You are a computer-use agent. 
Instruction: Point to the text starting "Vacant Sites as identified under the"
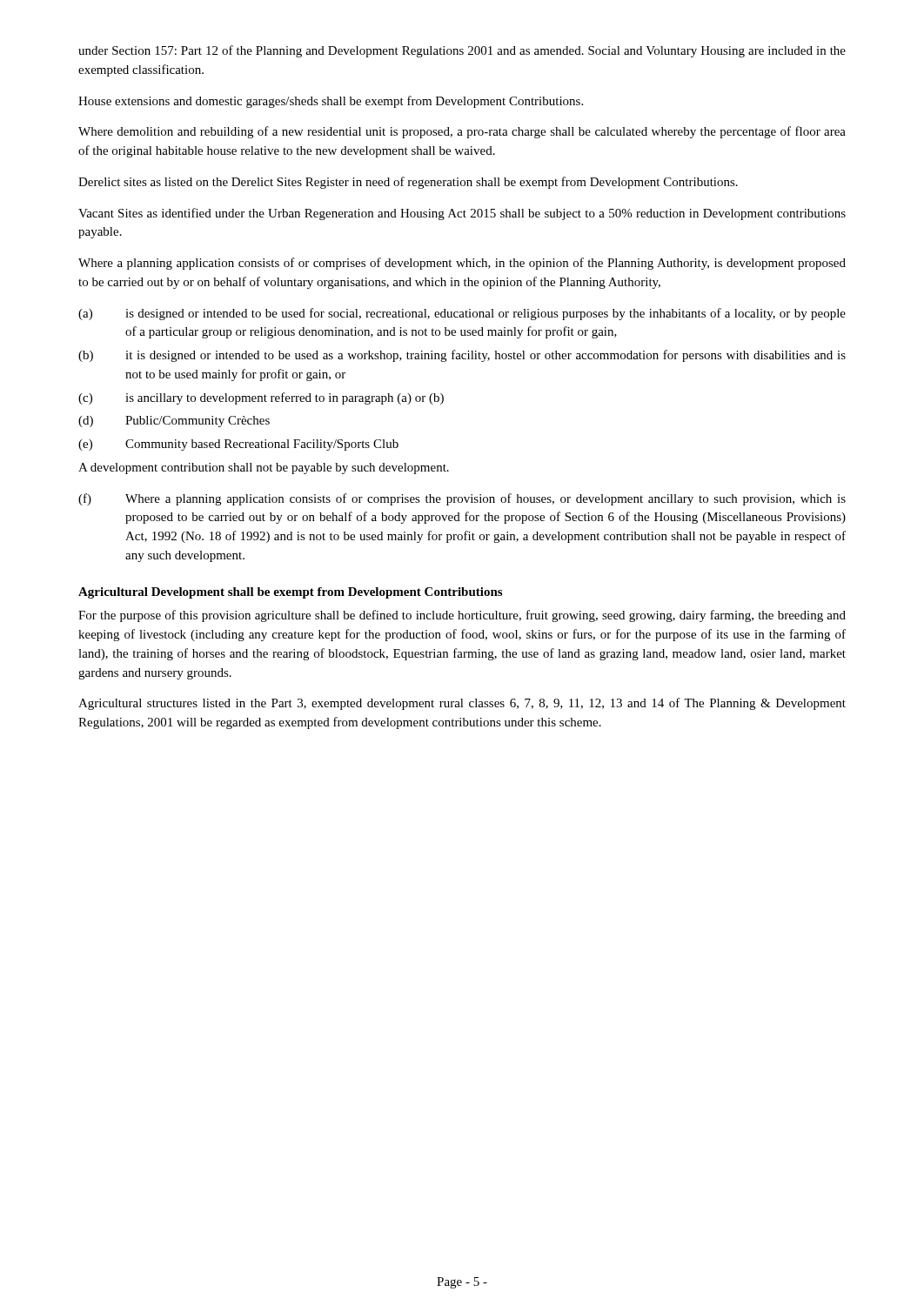pos(462,223)
